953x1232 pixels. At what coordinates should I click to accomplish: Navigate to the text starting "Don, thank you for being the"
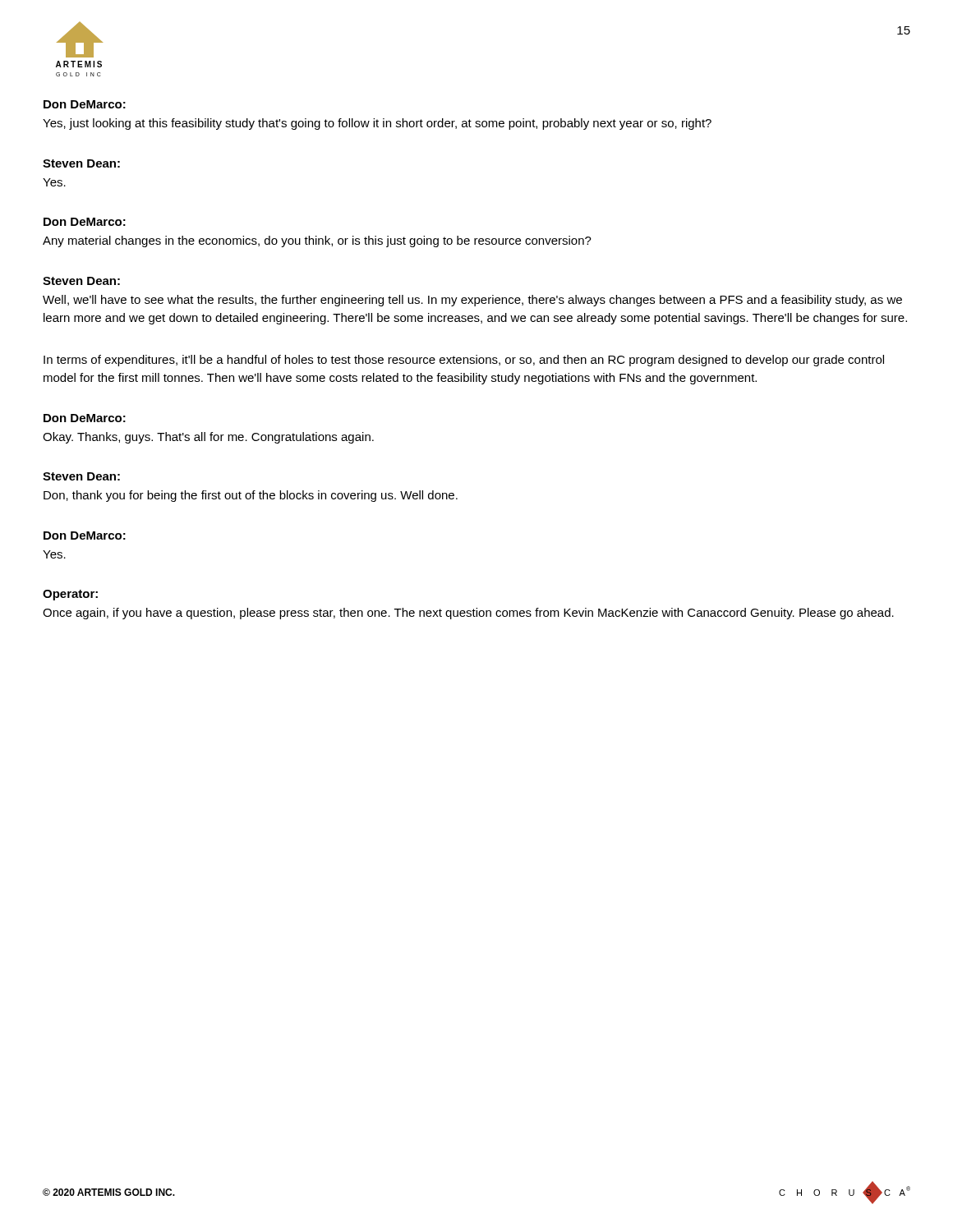click(250, 495)
